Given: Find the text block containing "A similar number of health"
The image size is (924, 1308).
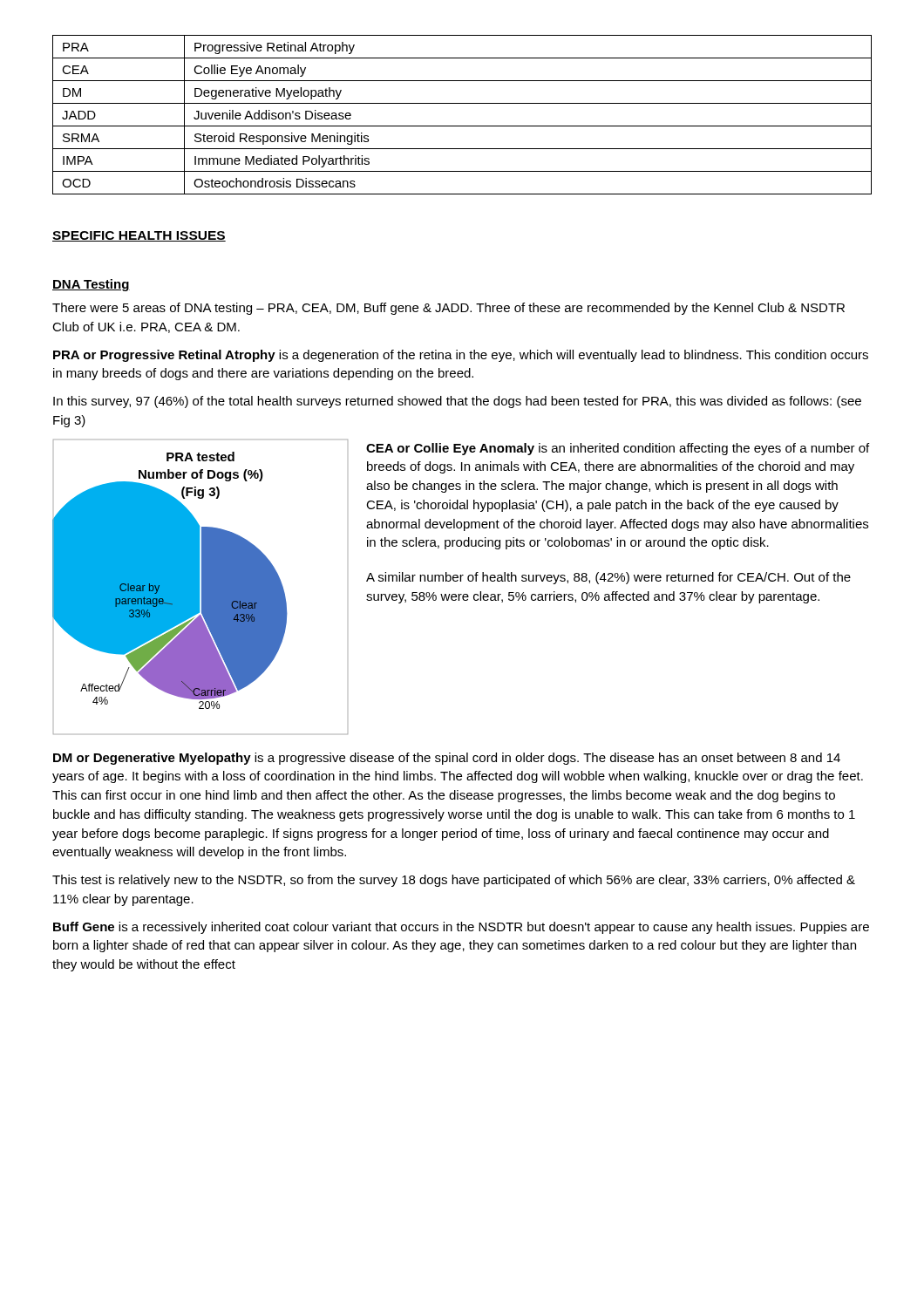Looking at the screenshot, I should 608,586.
